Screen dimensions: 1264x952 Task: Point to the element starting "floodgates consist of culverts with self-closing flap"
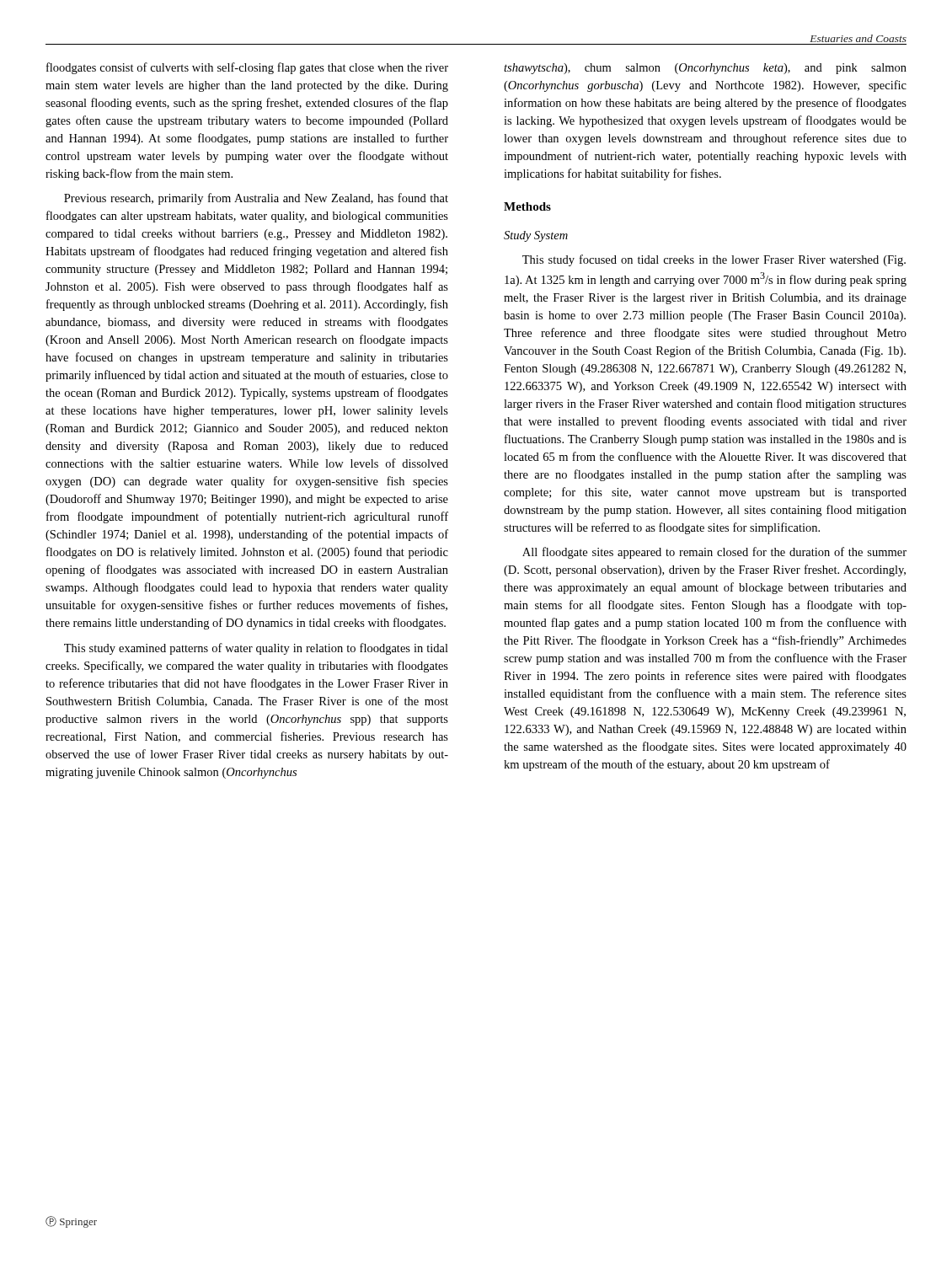pos(247,121)
